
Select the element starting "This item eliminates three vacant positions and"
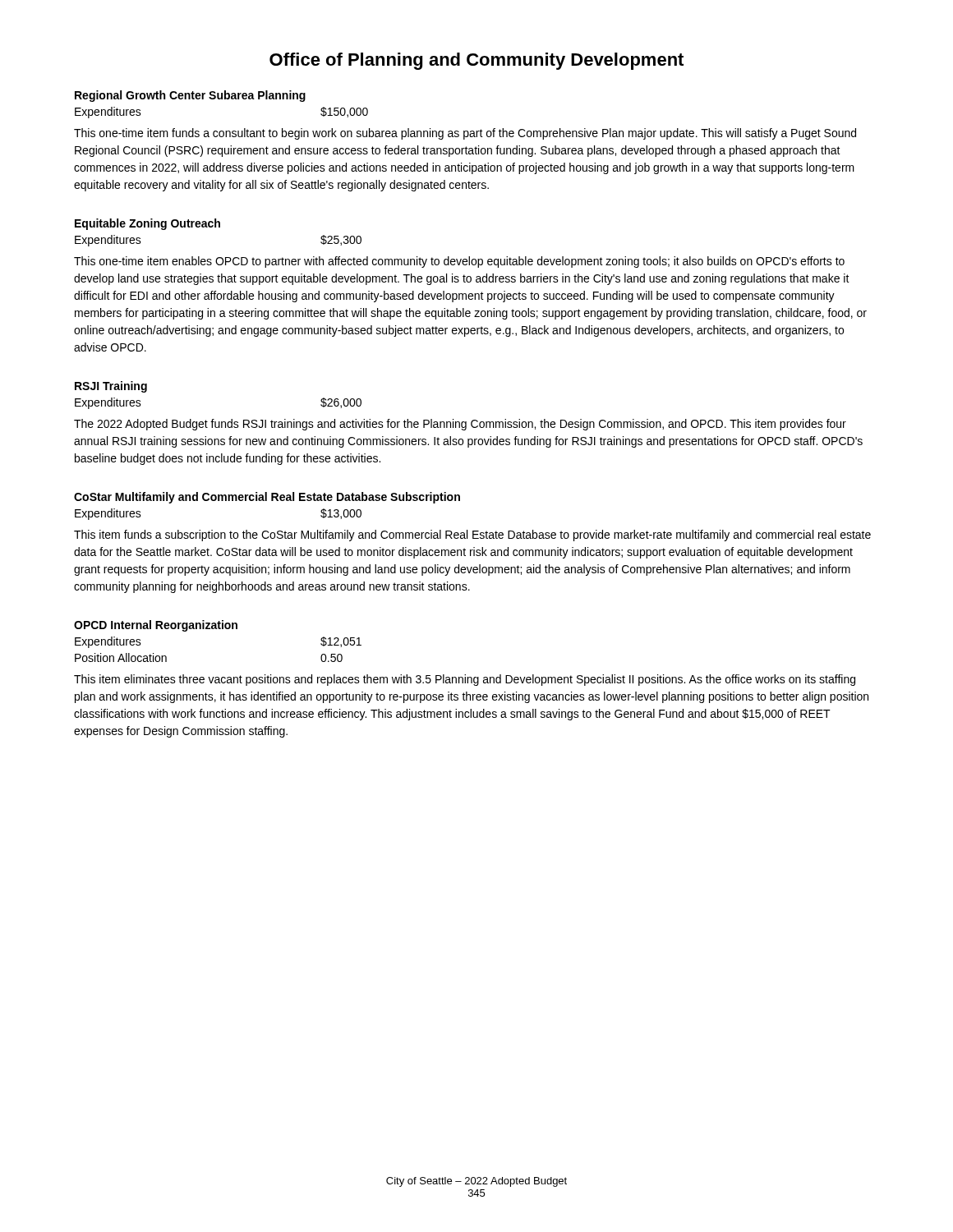(472, 705)
